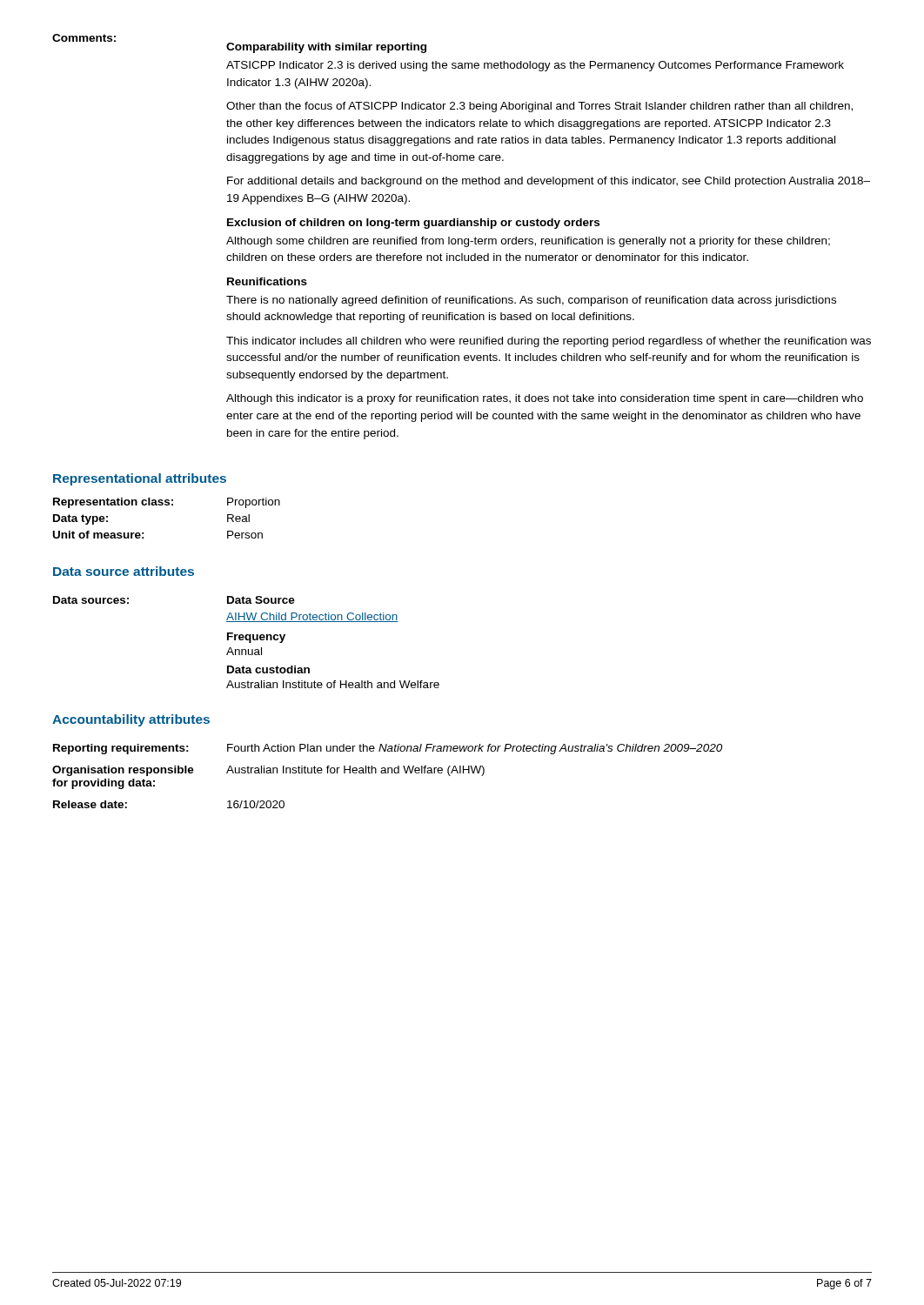Find "Data source attributes" on this page
Image resolution: width=924 pixels, height=1305 pixels.
pos(123,572)
